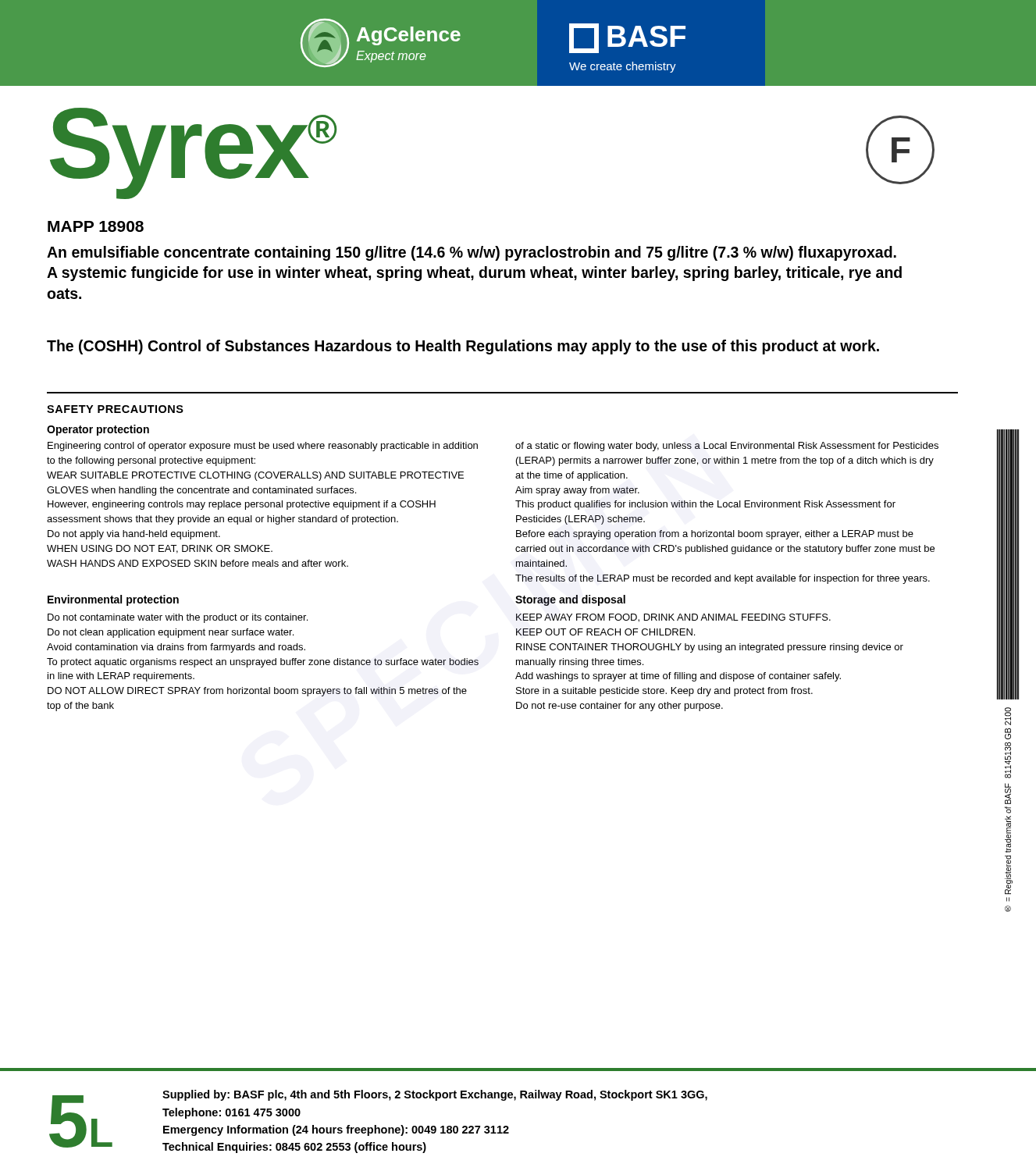Find the section header that says "Operator protection"

coord(98,429)
